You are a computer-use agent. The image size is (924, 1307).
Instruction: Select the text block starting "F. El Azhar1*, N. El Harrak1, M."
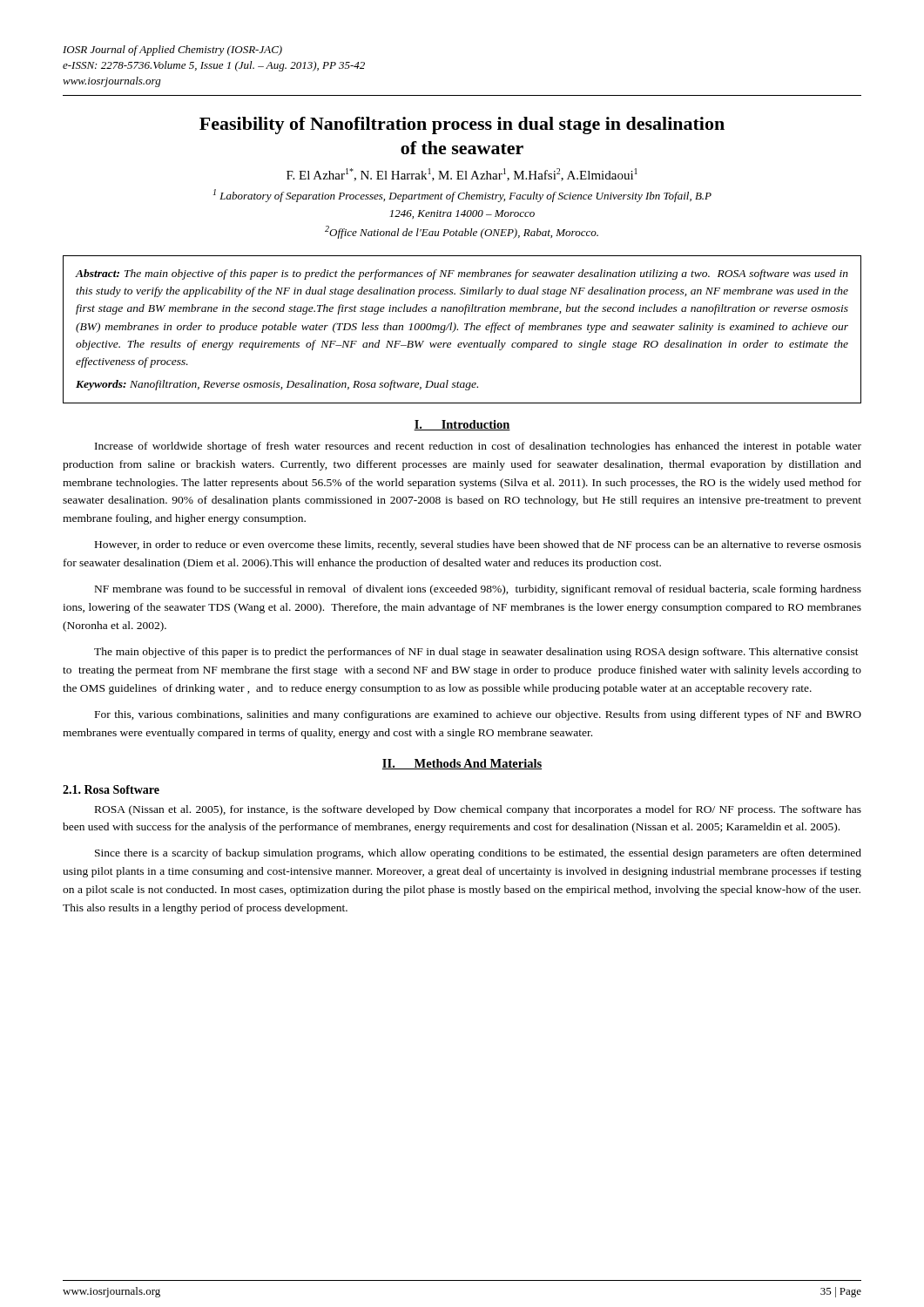(x=462, y=174)
